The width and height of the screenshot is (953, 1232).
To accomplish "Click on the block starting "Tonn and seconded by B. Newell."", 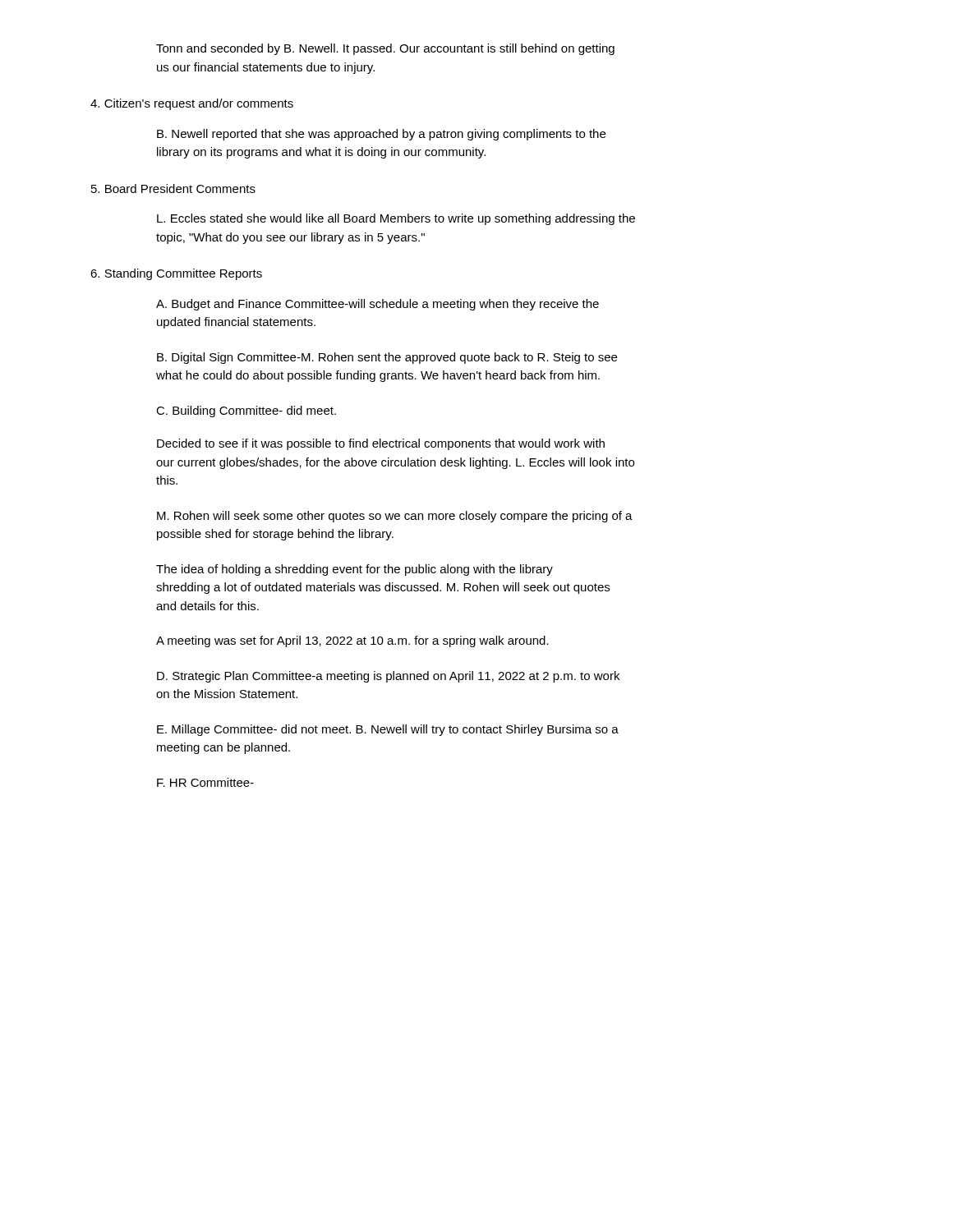I will pos(472,58).
